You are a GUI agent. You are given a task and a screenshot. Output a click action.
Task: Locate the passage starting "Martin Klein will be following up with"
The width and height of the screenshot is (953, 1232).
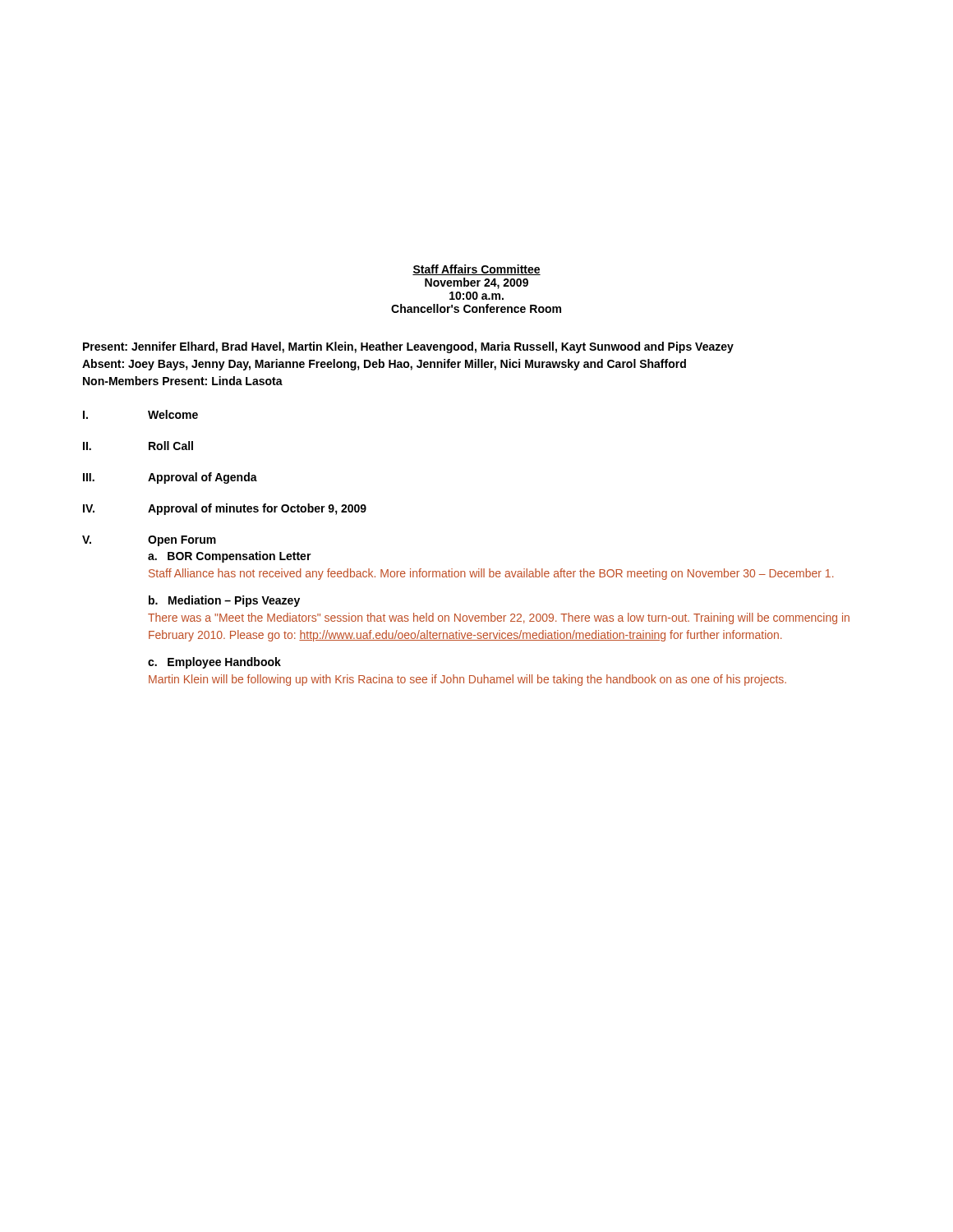pos(468,679)
